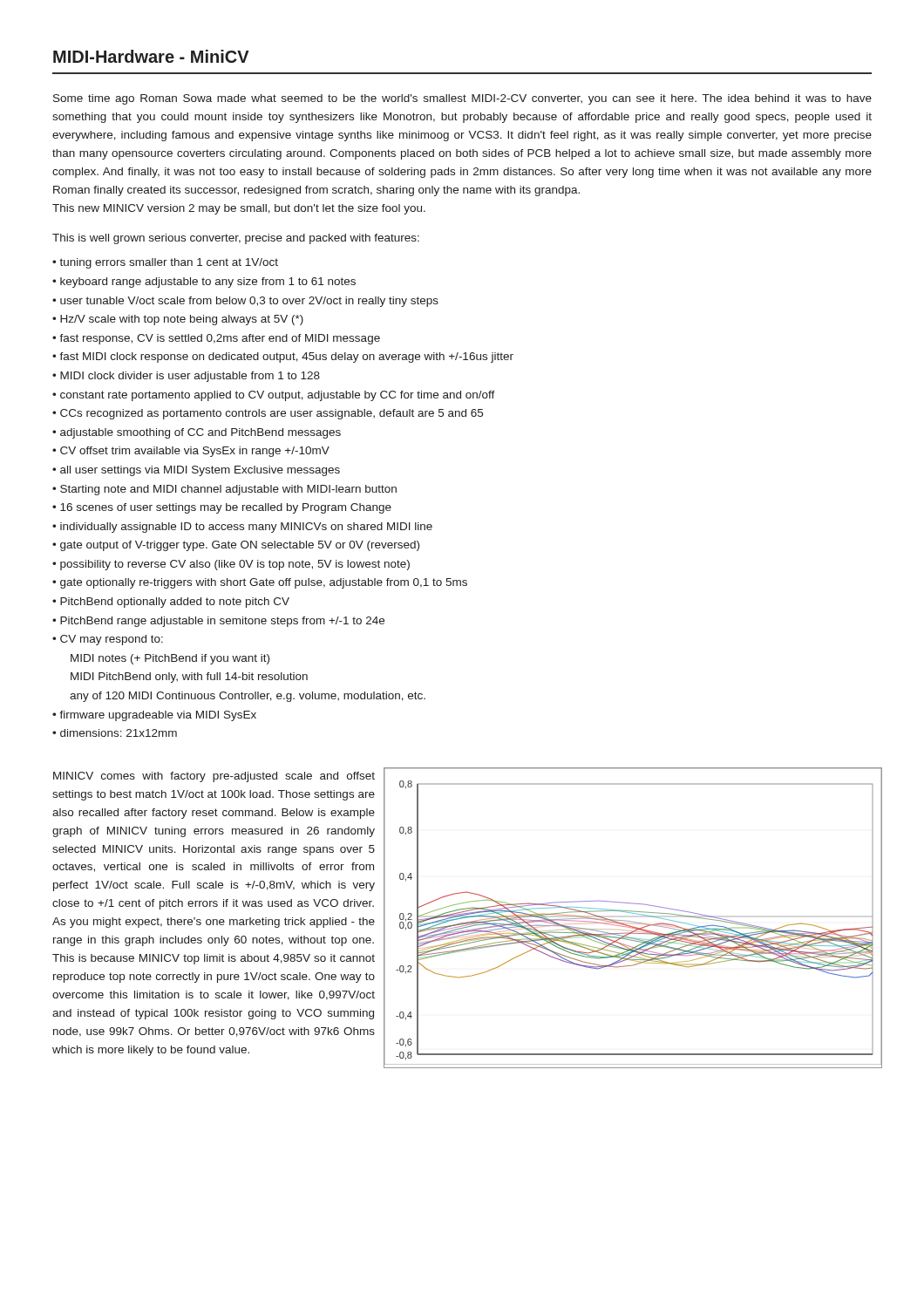Click on the text starting "• CV may respond to:"

108,639
